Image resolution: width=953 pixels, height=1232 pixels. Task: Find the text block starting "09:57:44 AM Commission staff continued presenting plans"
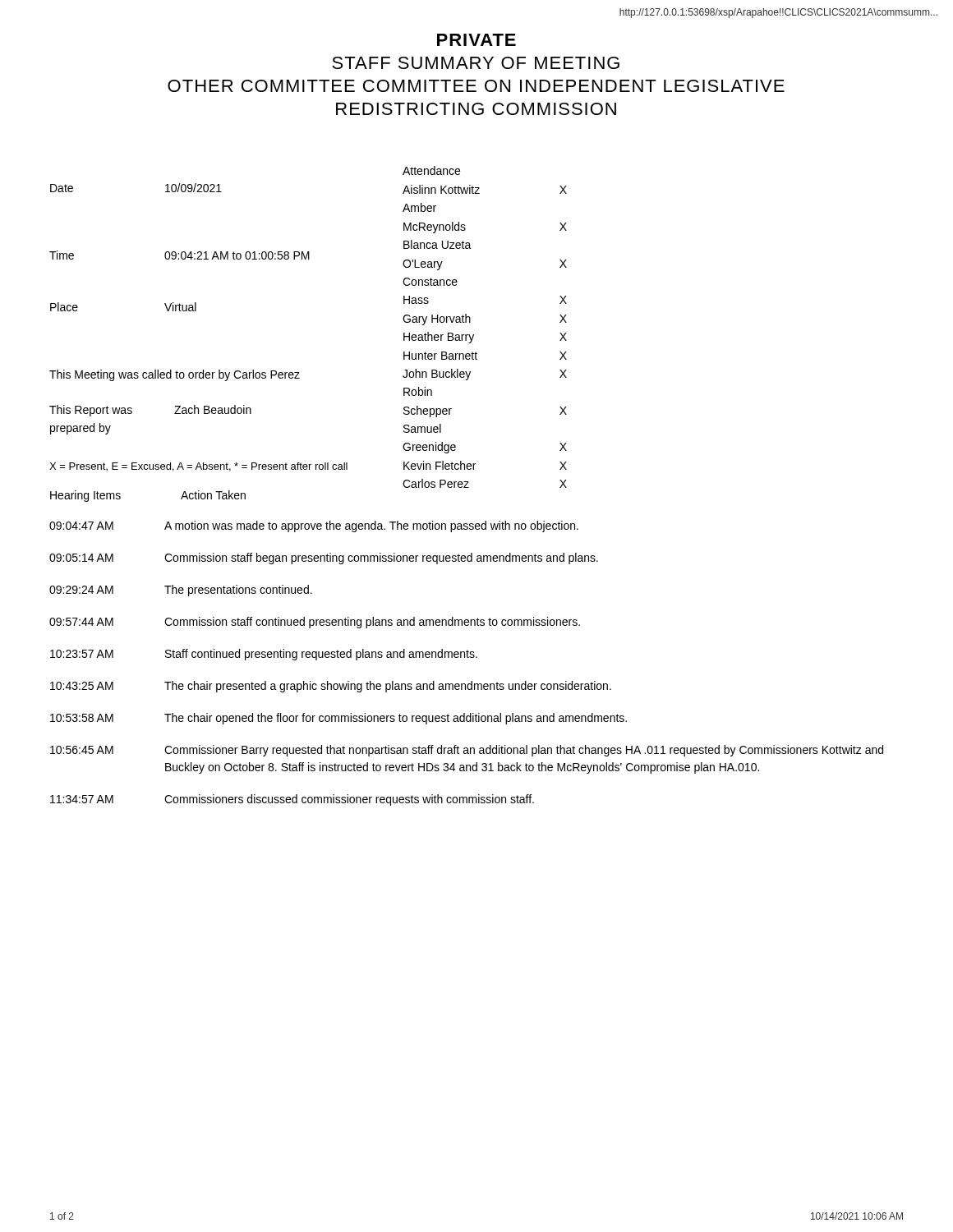[x=485, y=622]
